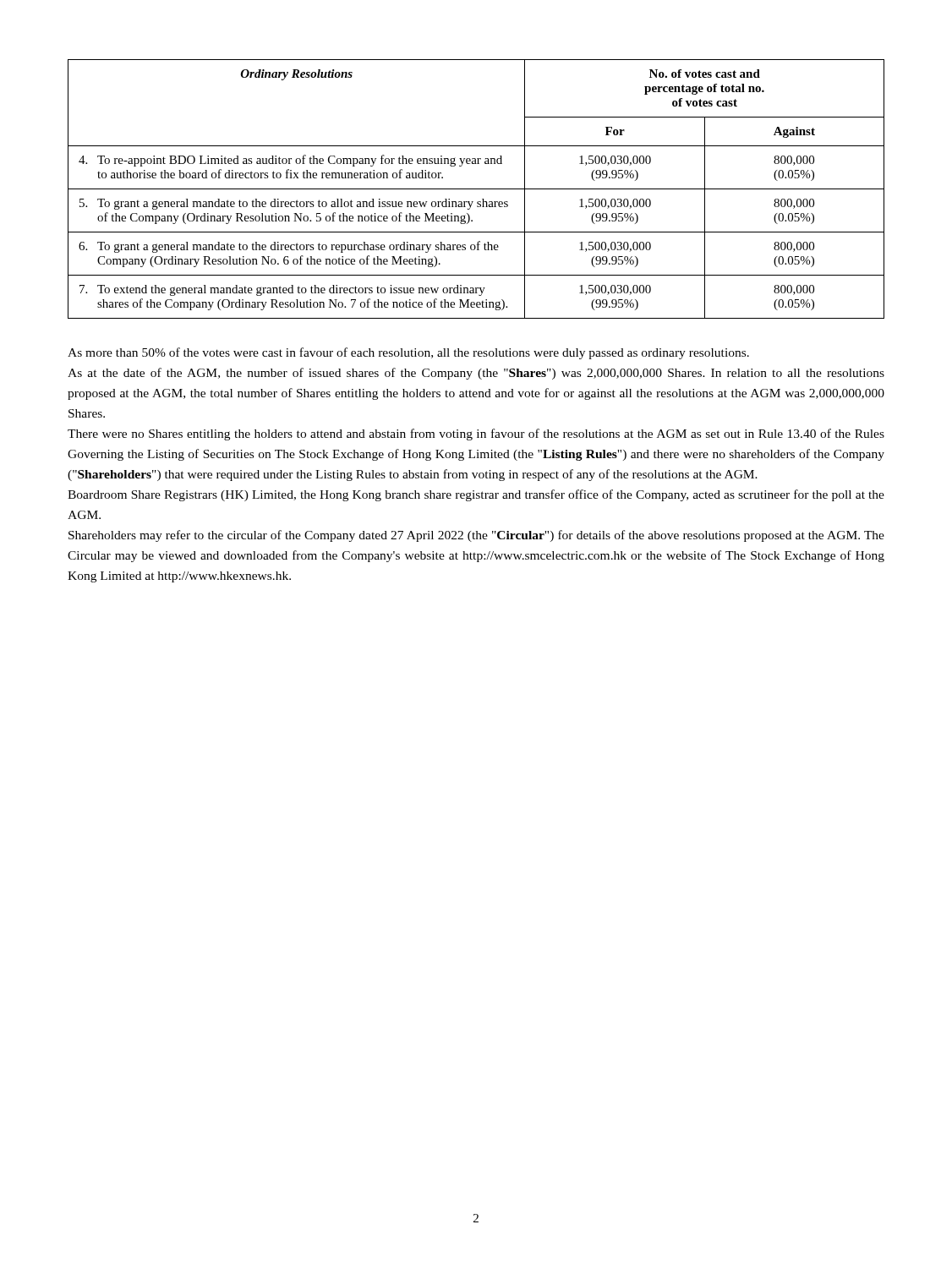Find the block on this page that starts "As at the date of the"
This screenshot has height=1268, width=952.
point(476,393)
